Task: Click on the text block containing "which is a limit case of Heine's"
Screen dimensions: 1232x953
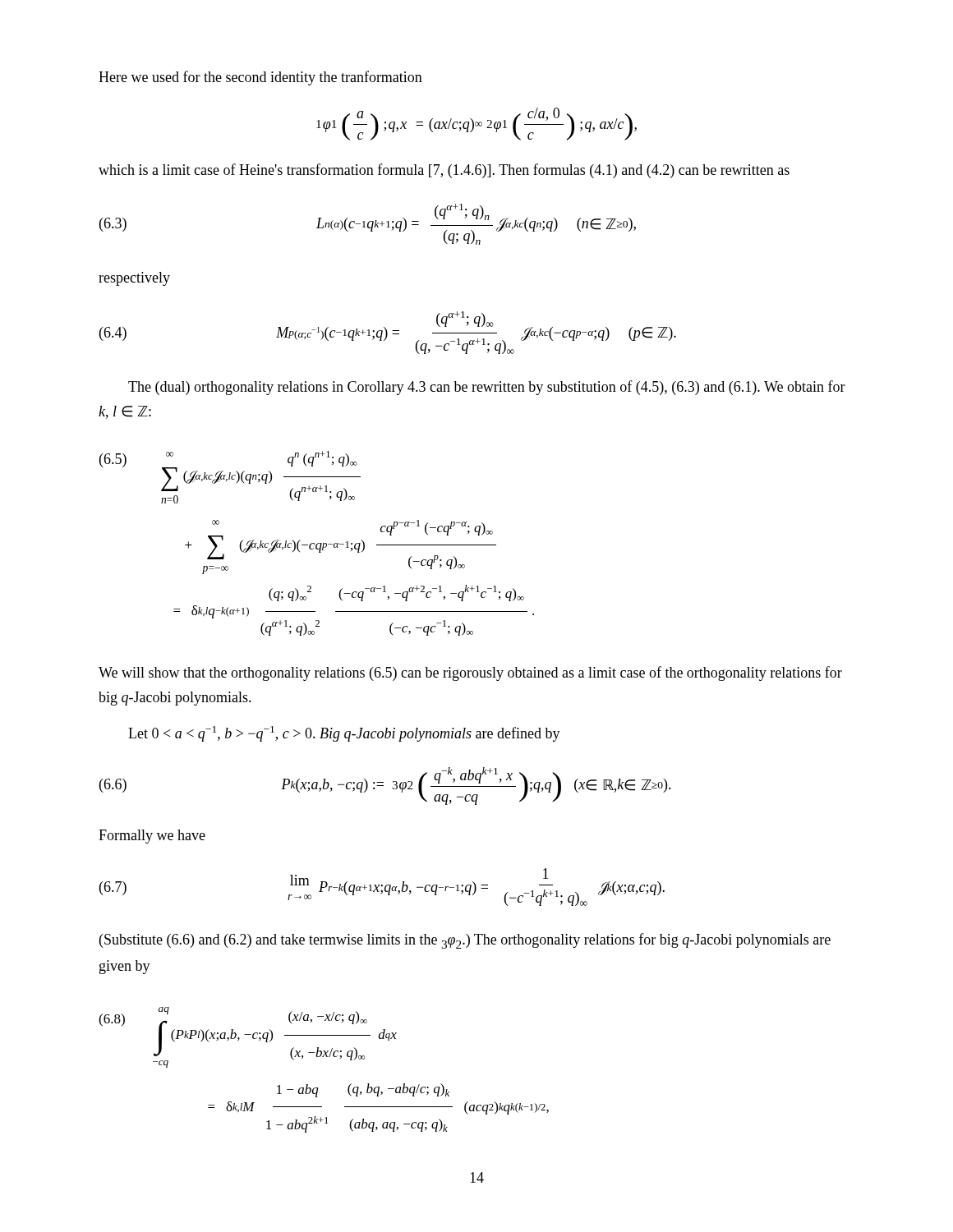Action: 444,170
